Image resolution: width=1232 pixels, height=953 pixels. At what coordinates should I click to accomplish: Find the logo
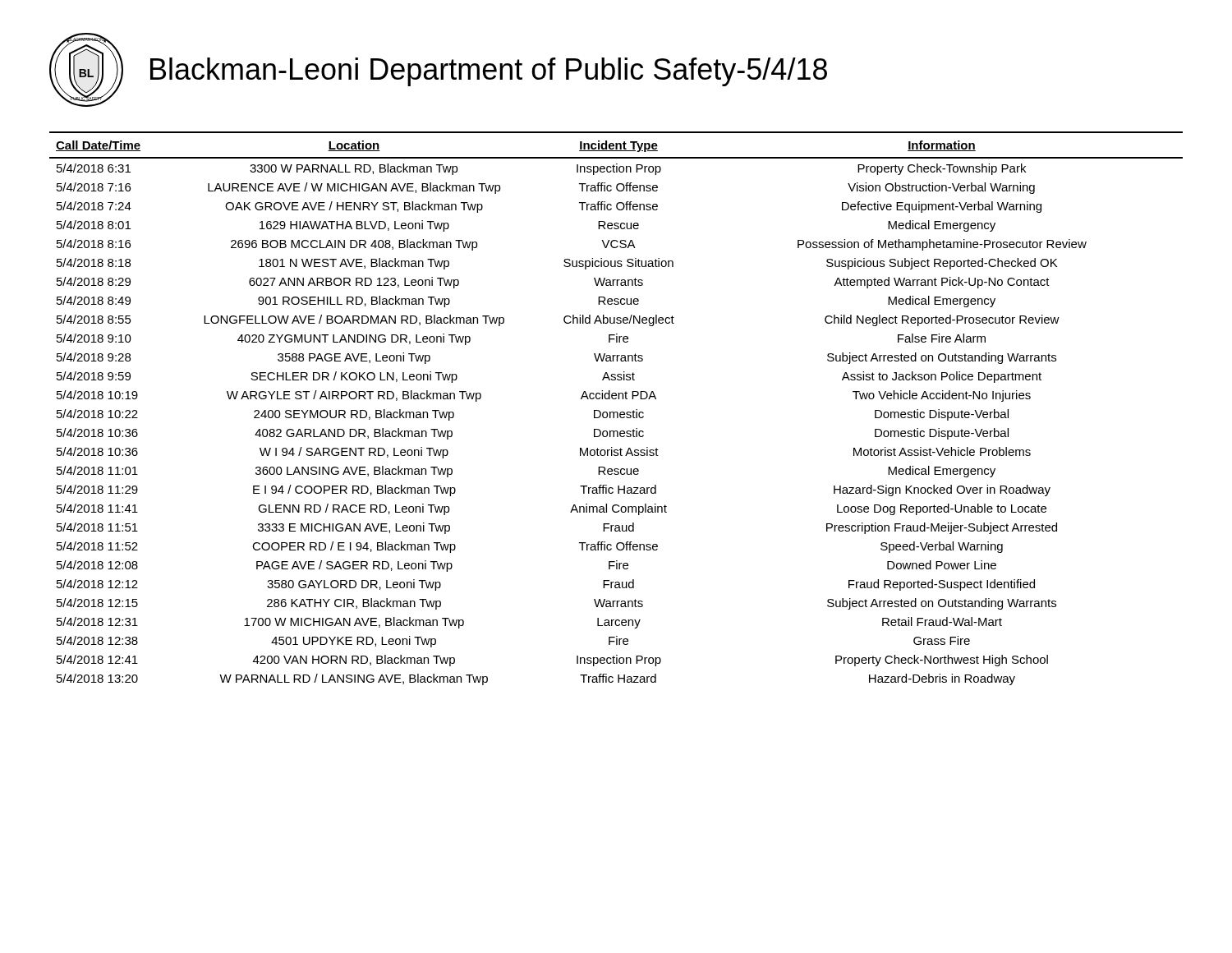[86, 70]
